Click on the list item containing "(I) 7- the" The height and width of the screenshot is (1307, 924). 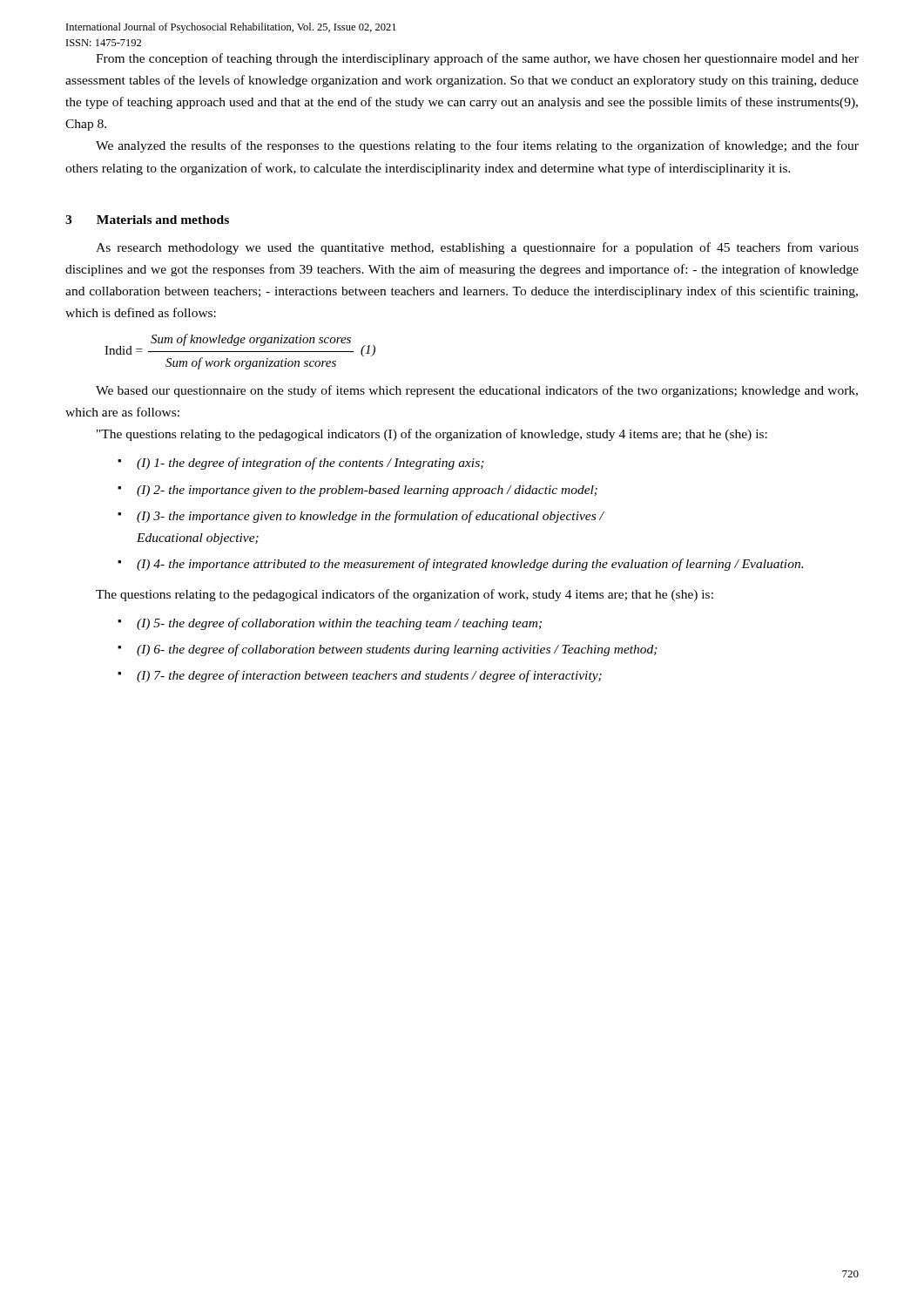click(370, 675)
